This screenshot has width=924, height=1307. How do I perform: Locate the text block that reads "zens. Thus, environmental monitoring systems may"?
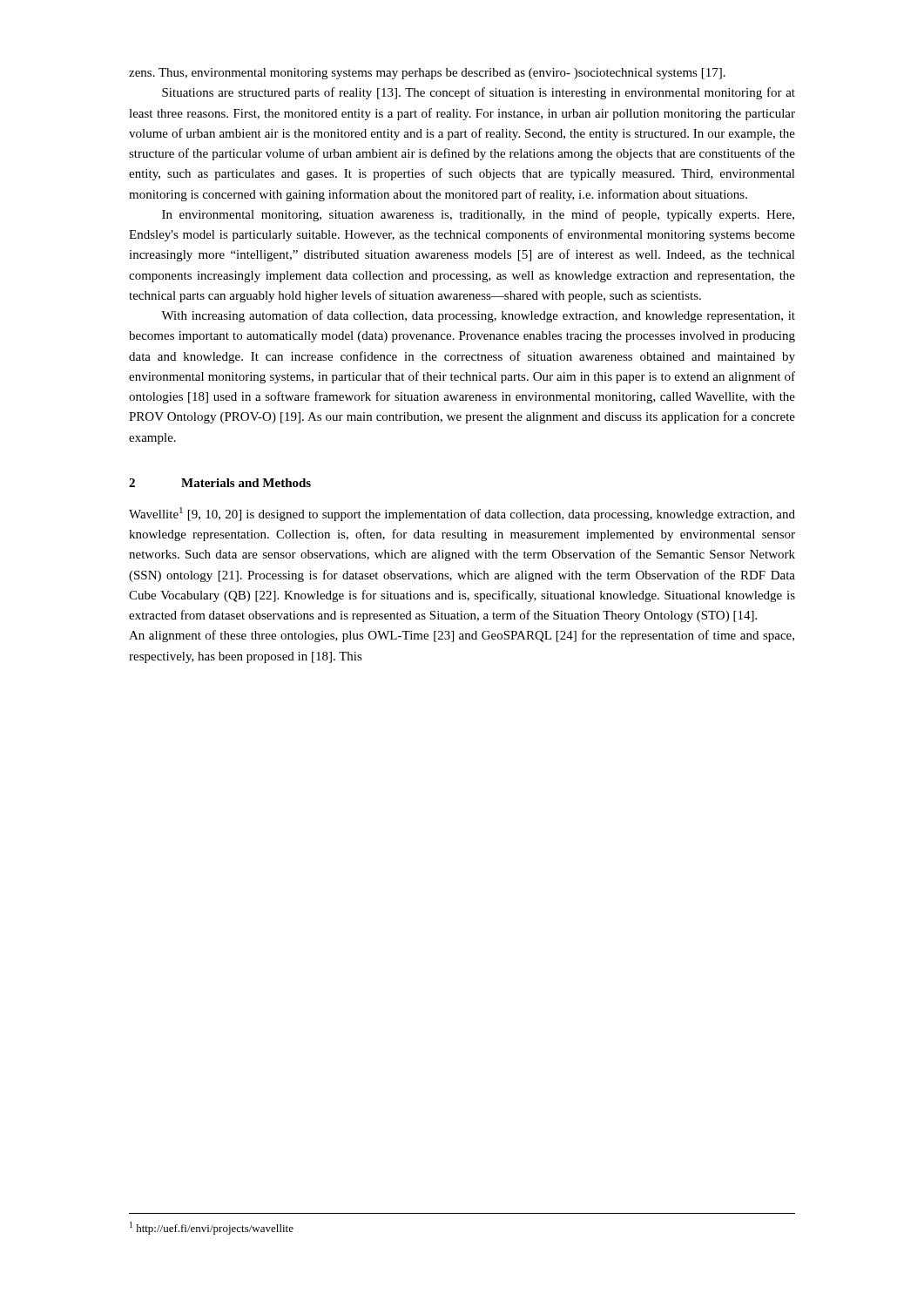click(x=462, y=255)
